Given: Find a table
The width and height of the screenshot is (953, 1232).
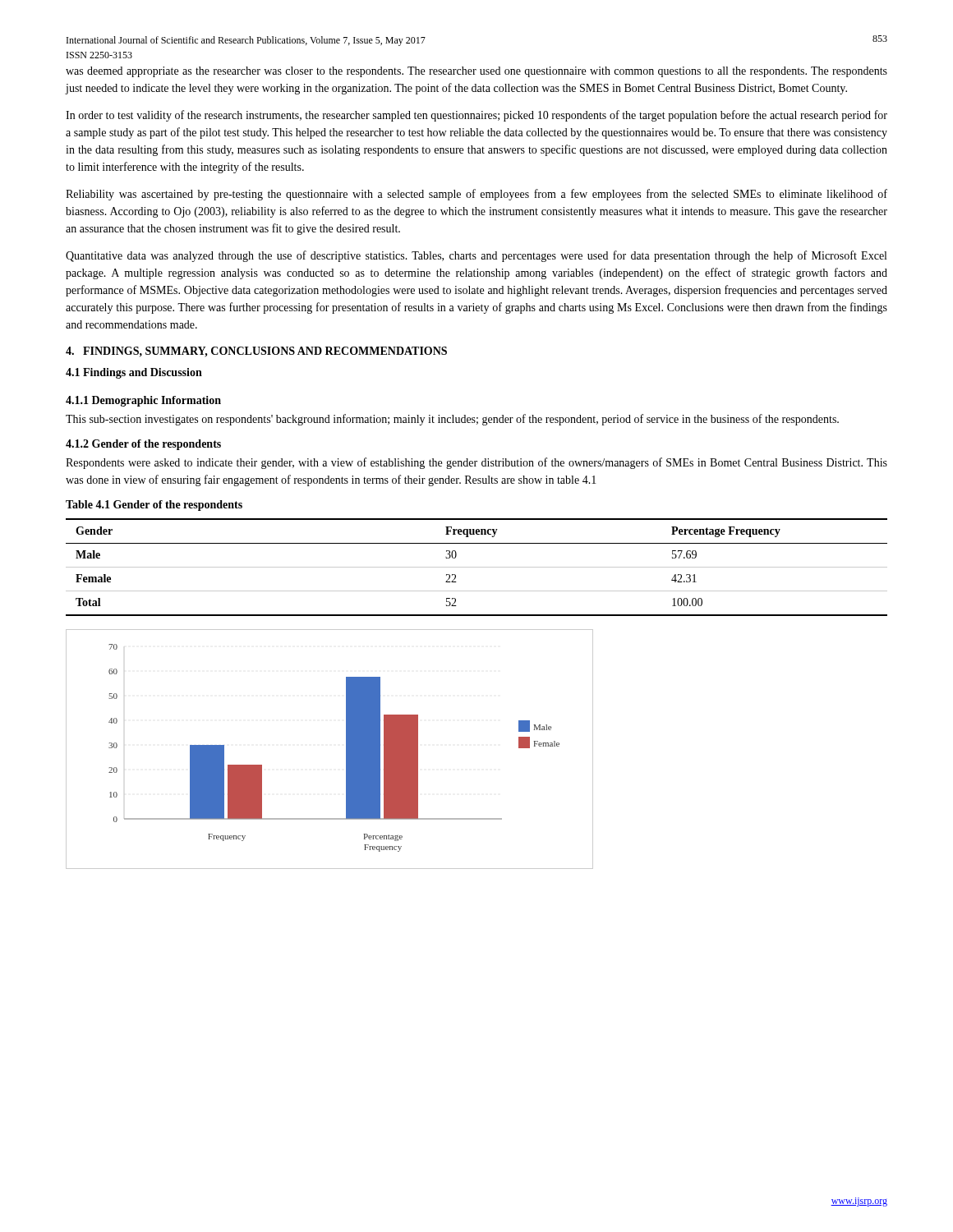Looking at the screenshot, I should pyautogui.click(x=476, y=567).
